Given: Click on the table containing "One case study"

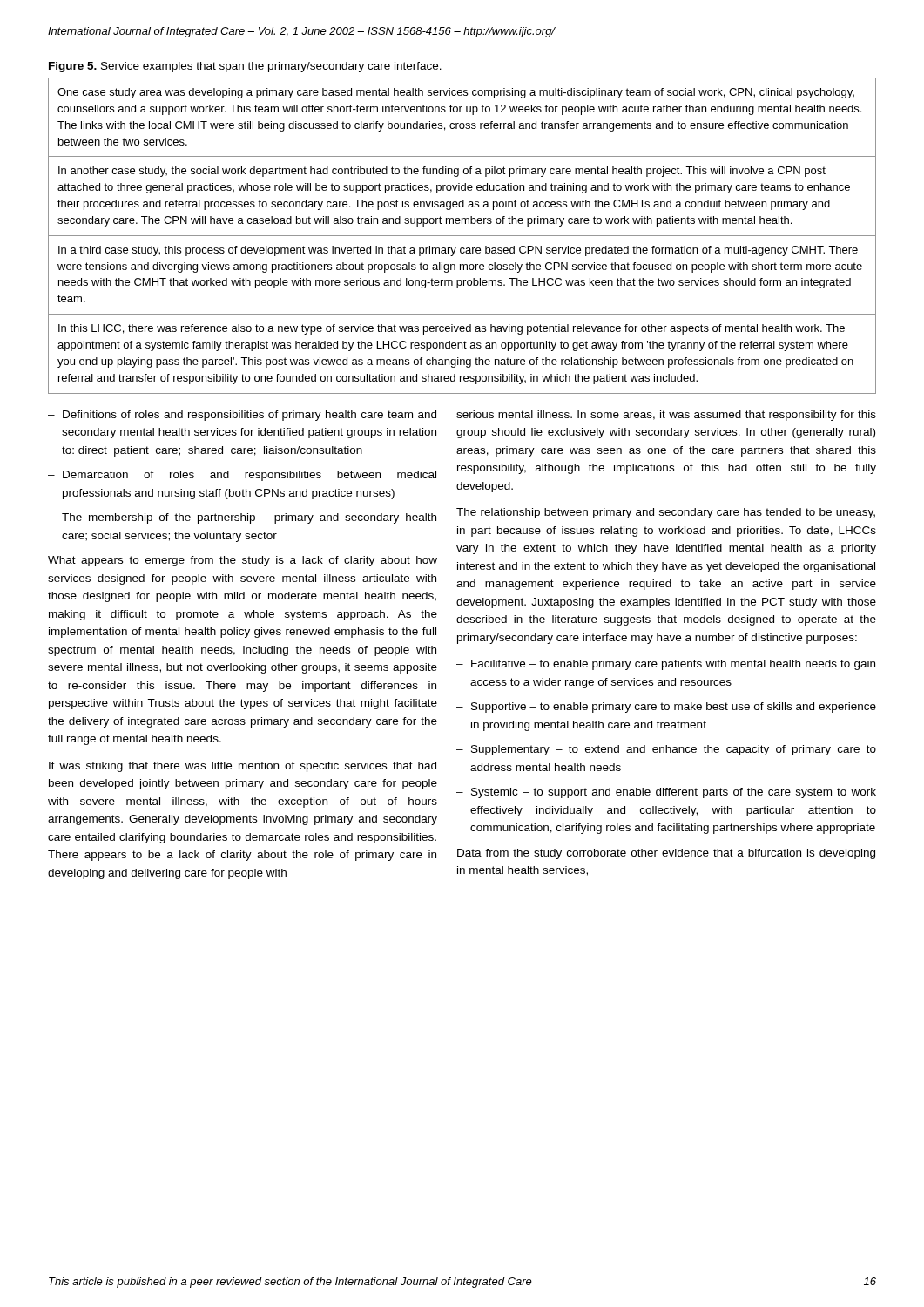Looking at the screenshot, I should 462,235.
